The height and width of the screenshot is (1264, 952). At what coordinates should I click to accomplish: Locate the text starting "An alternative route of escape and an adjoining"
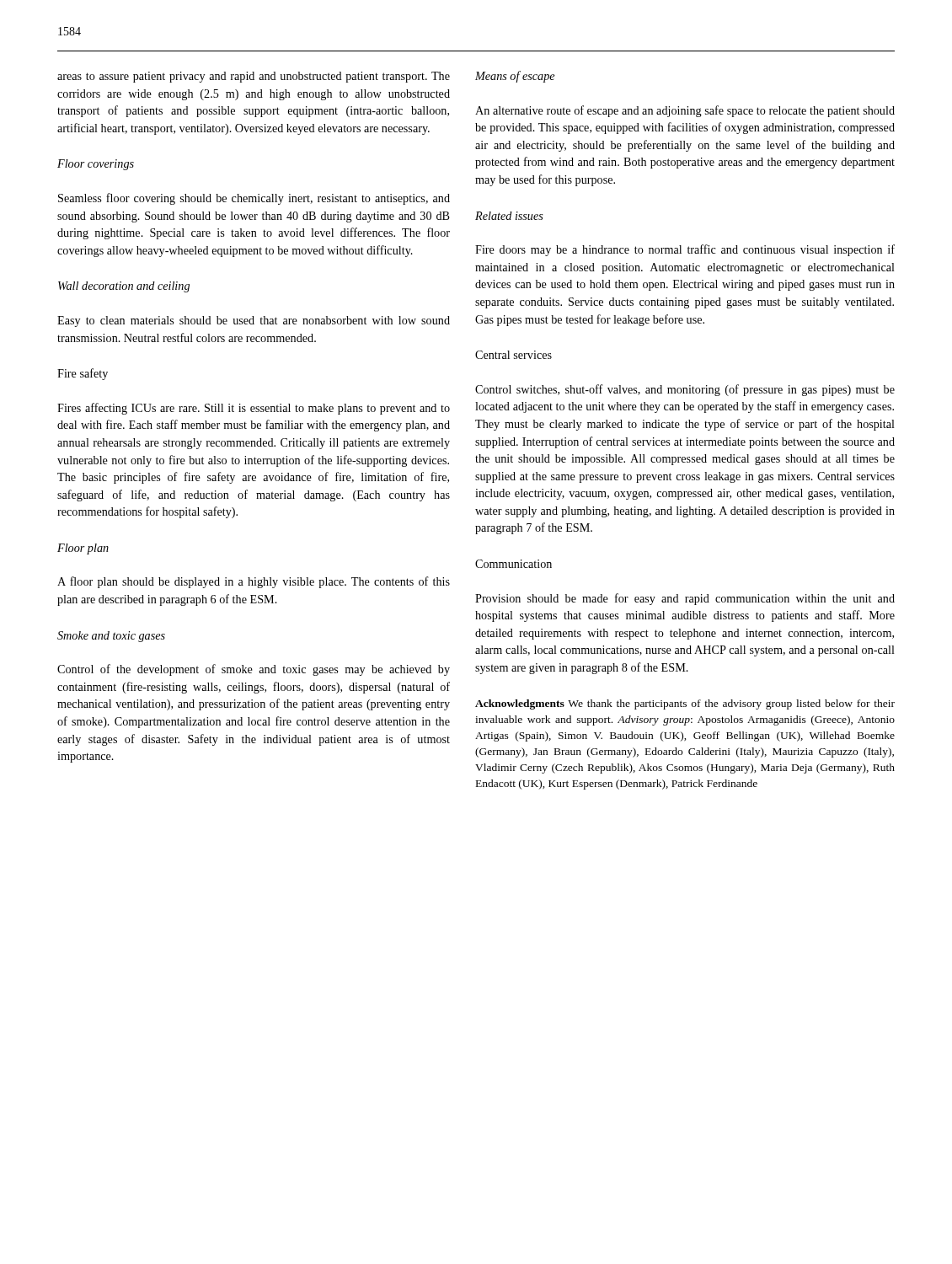(x=685, y=145)
